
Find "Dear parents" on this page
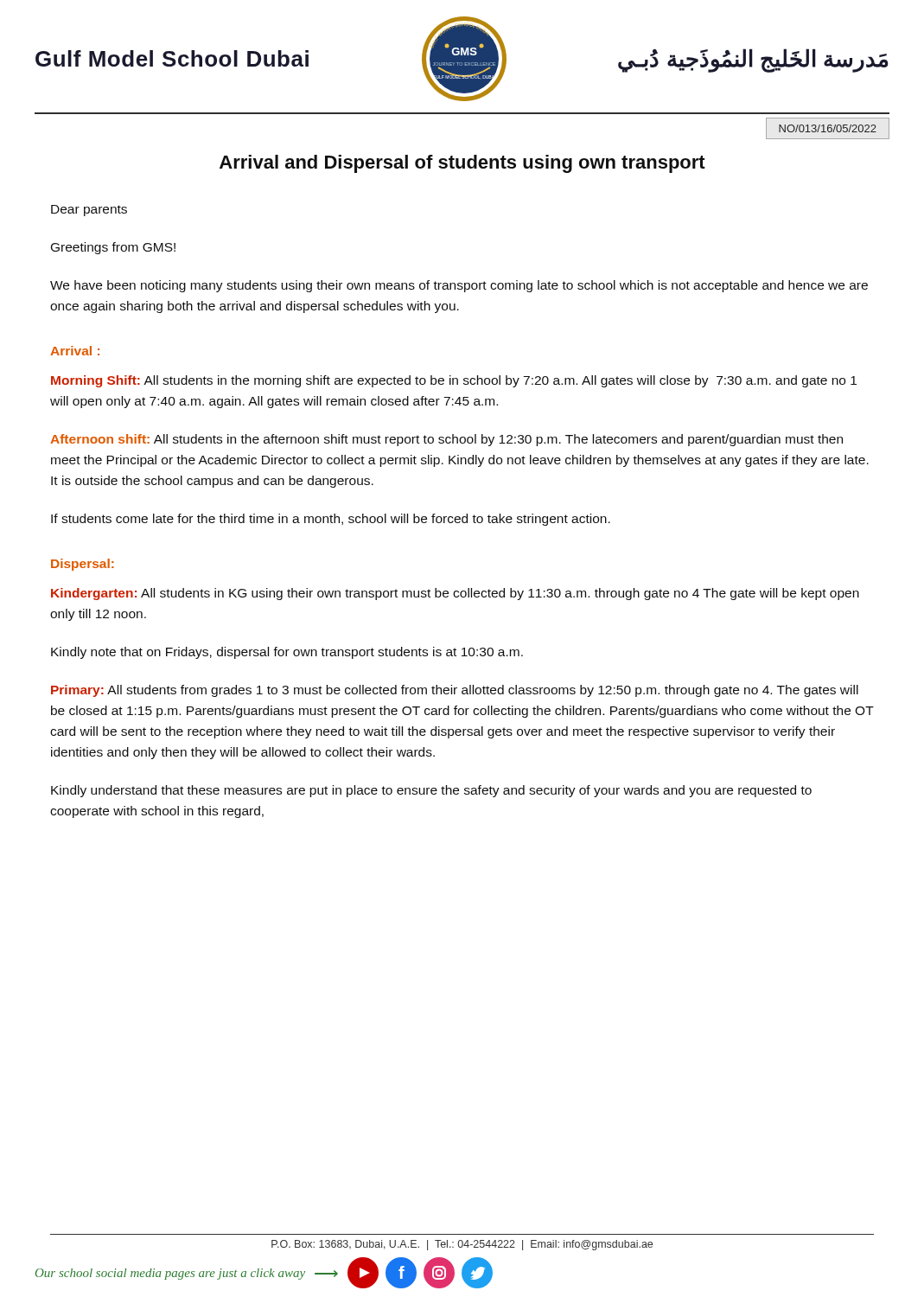[x=89, y=209]
